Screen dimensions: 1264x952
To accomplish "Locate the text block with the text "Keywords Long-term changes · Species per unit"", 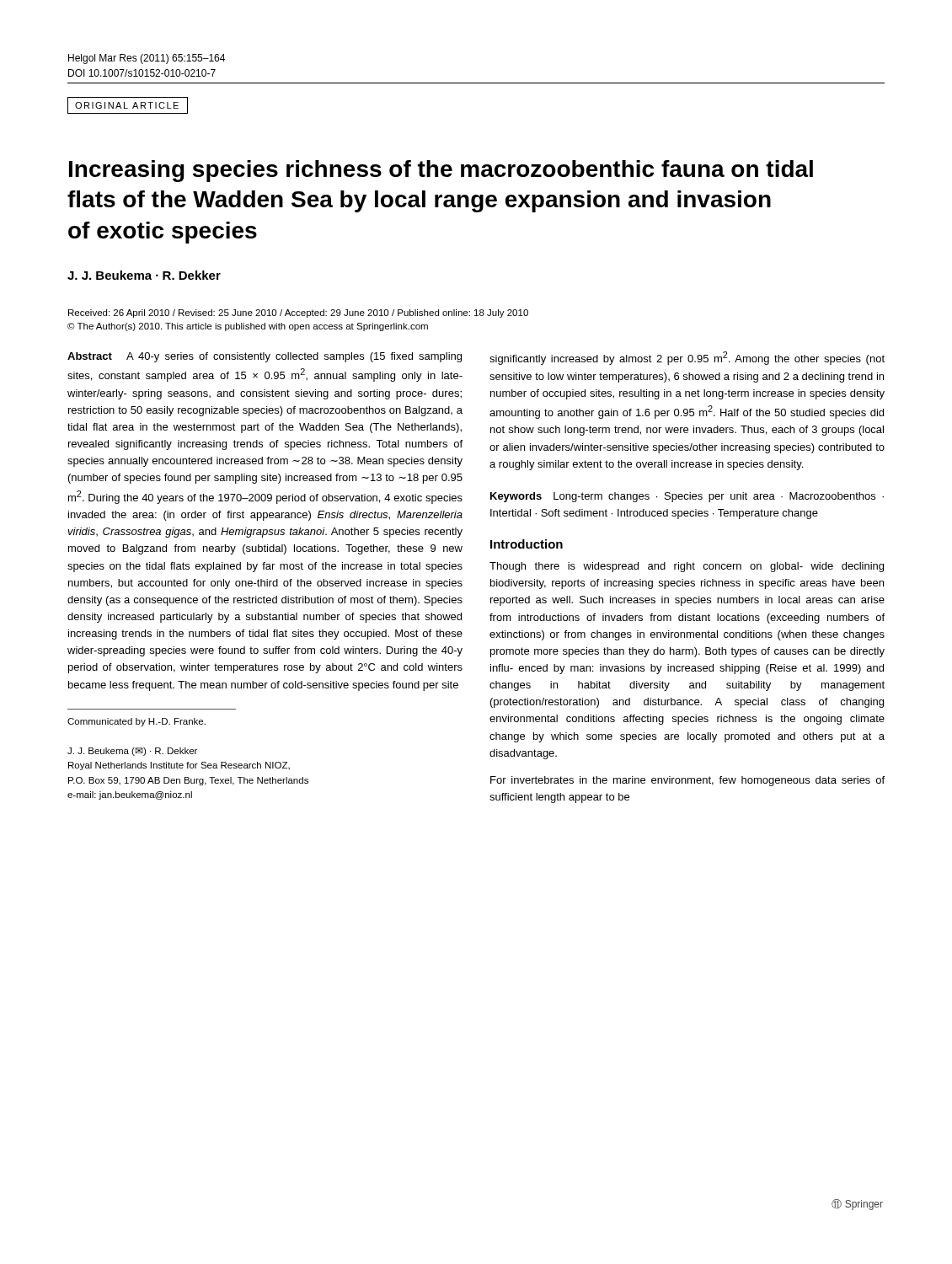I will (687, 504).
